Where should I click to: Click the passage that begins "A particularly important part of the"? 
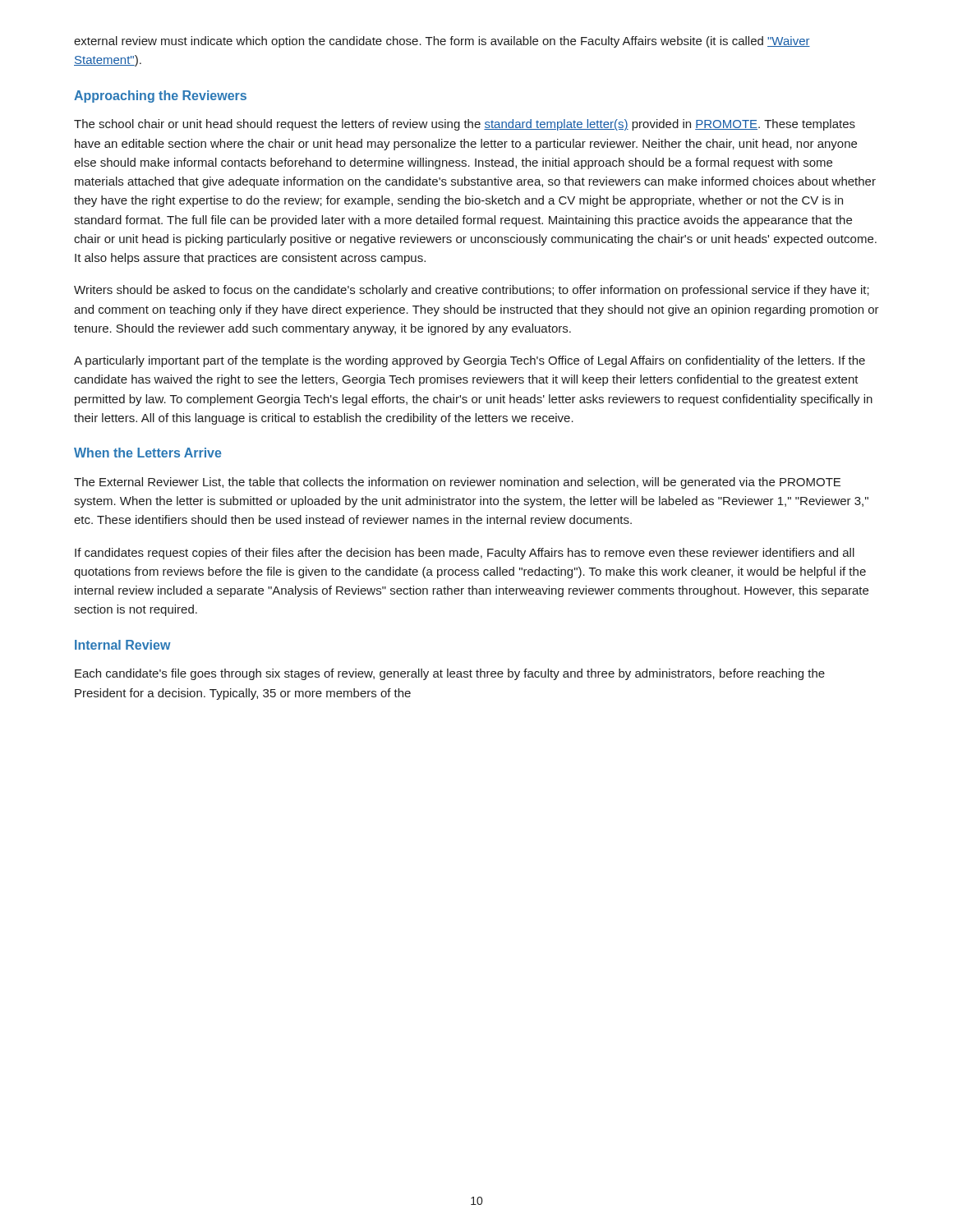pyautogui.click(x=476, y=389)
